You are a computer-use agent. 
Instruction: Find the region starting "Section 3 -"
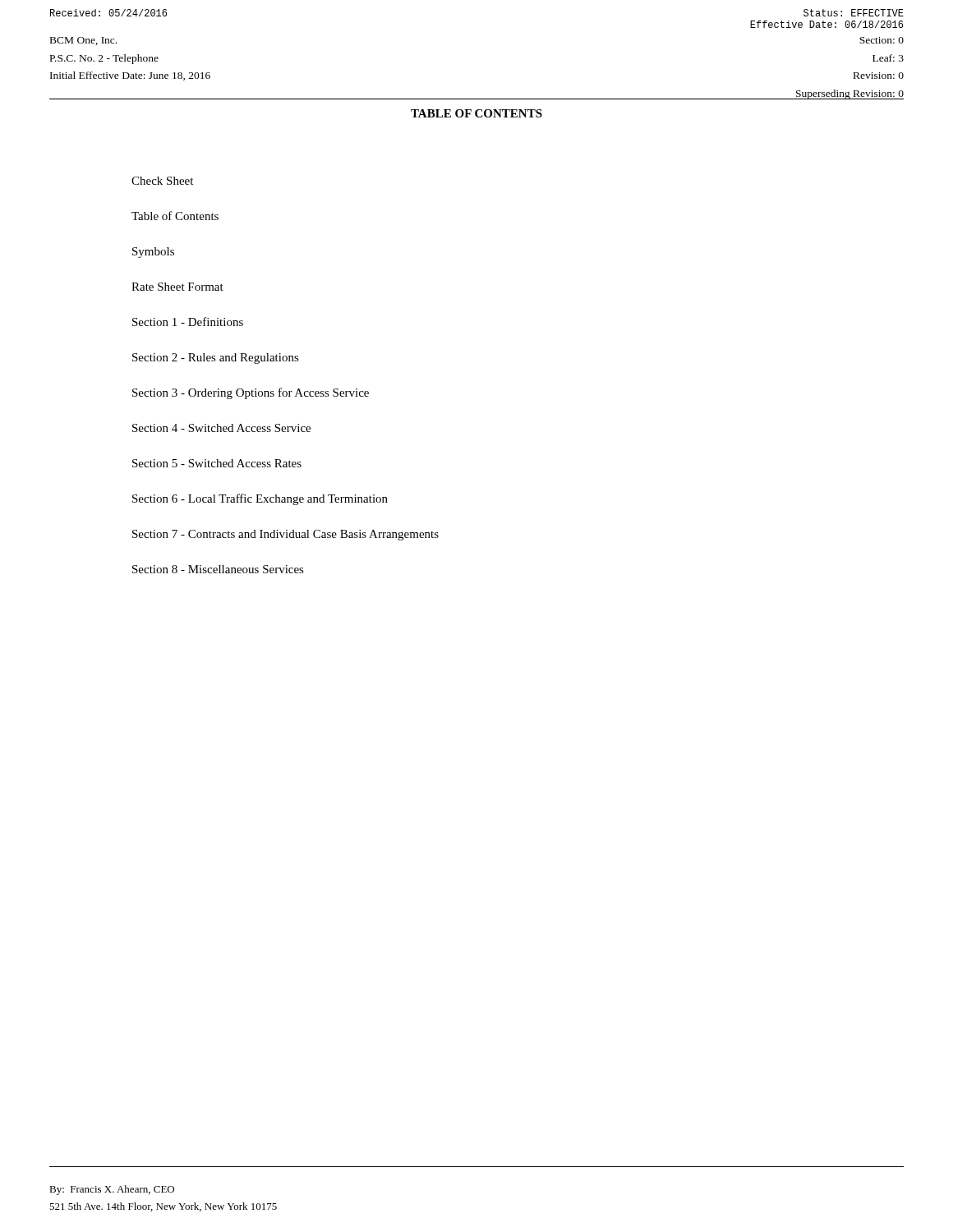(x=250, y=393)
